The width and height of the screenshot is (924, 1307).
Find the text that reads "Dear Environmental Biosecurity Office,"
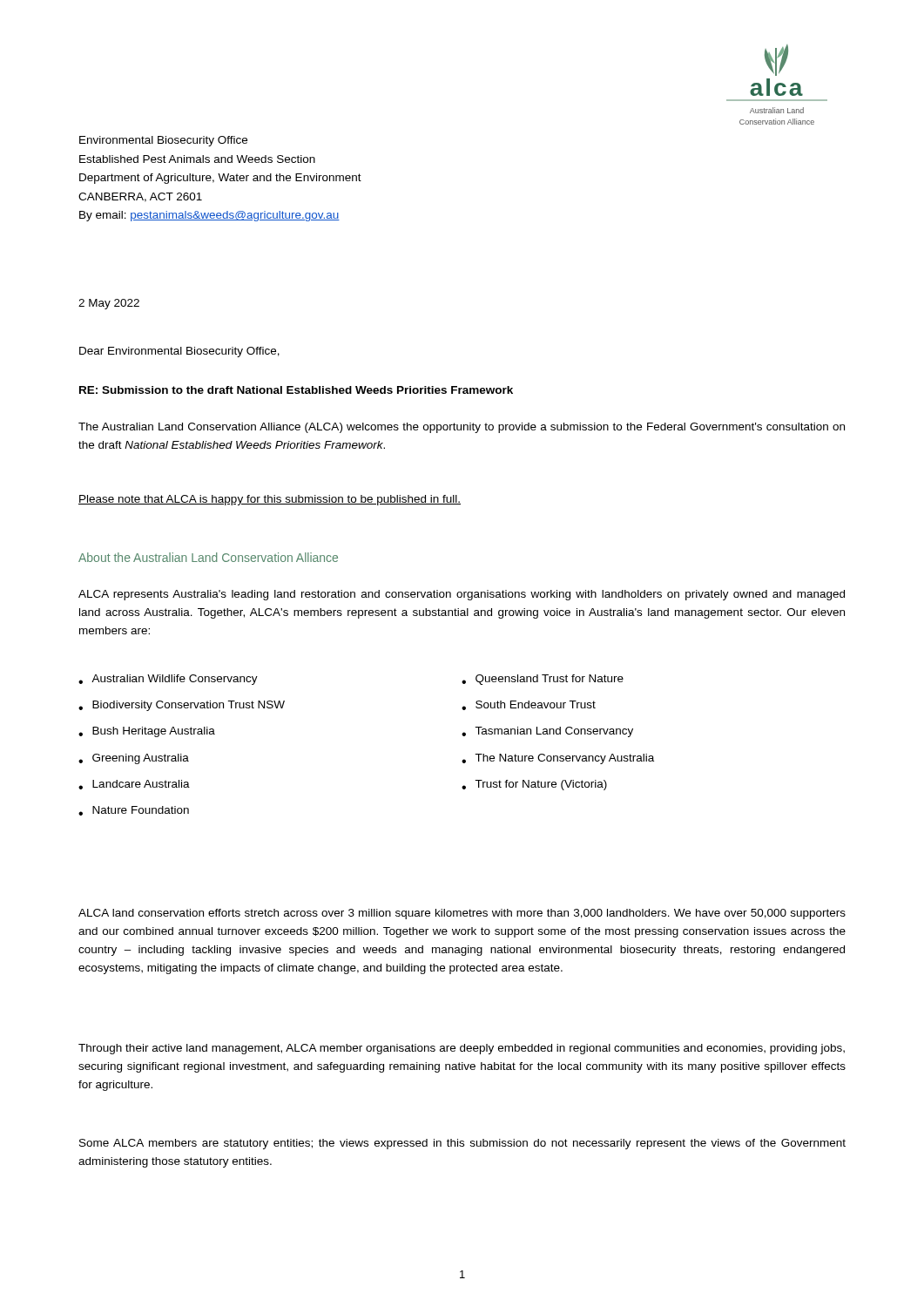[179, 351]
